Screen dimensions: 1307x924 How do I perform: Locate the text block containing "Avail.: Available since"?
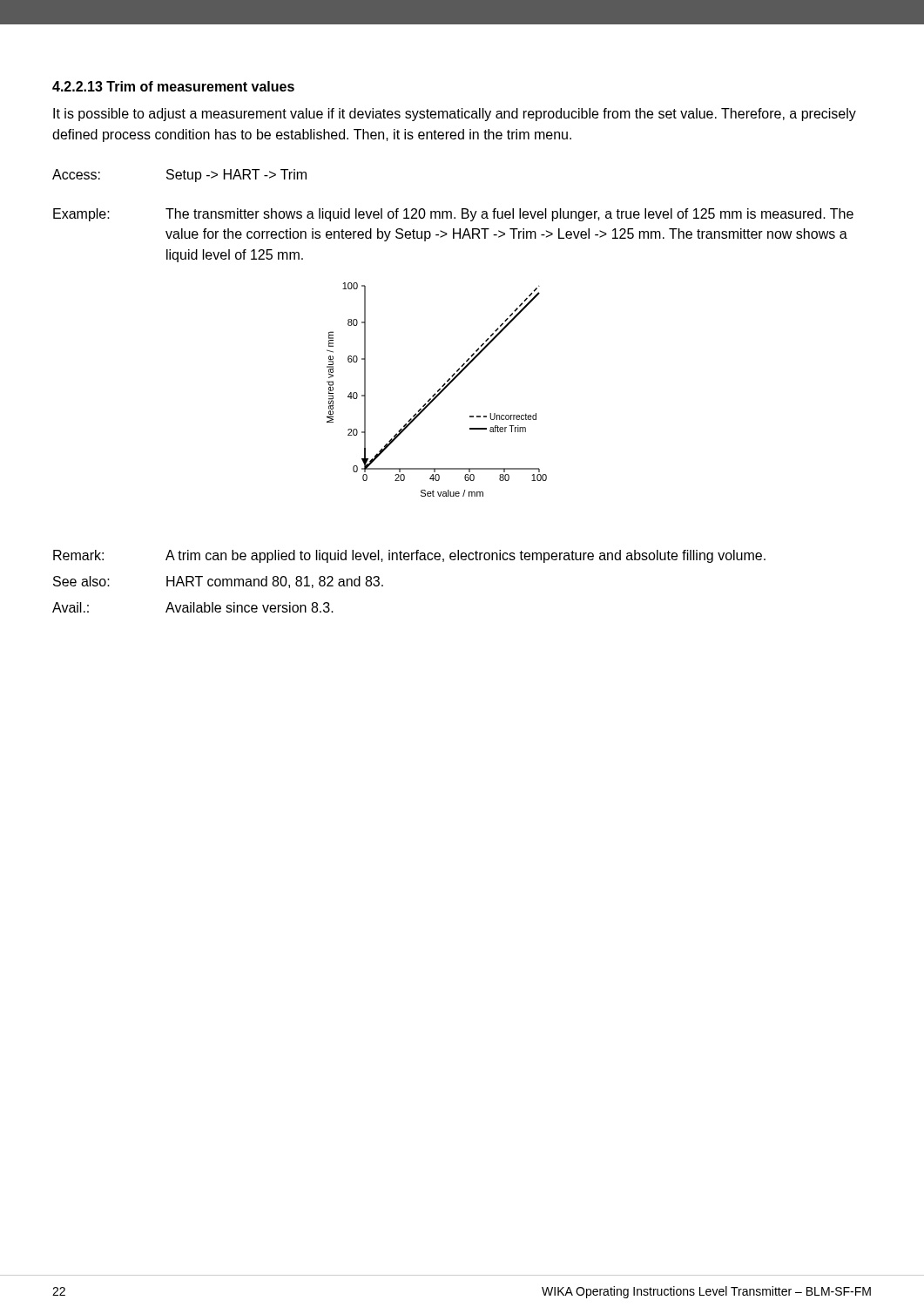[x=193, y=607]
